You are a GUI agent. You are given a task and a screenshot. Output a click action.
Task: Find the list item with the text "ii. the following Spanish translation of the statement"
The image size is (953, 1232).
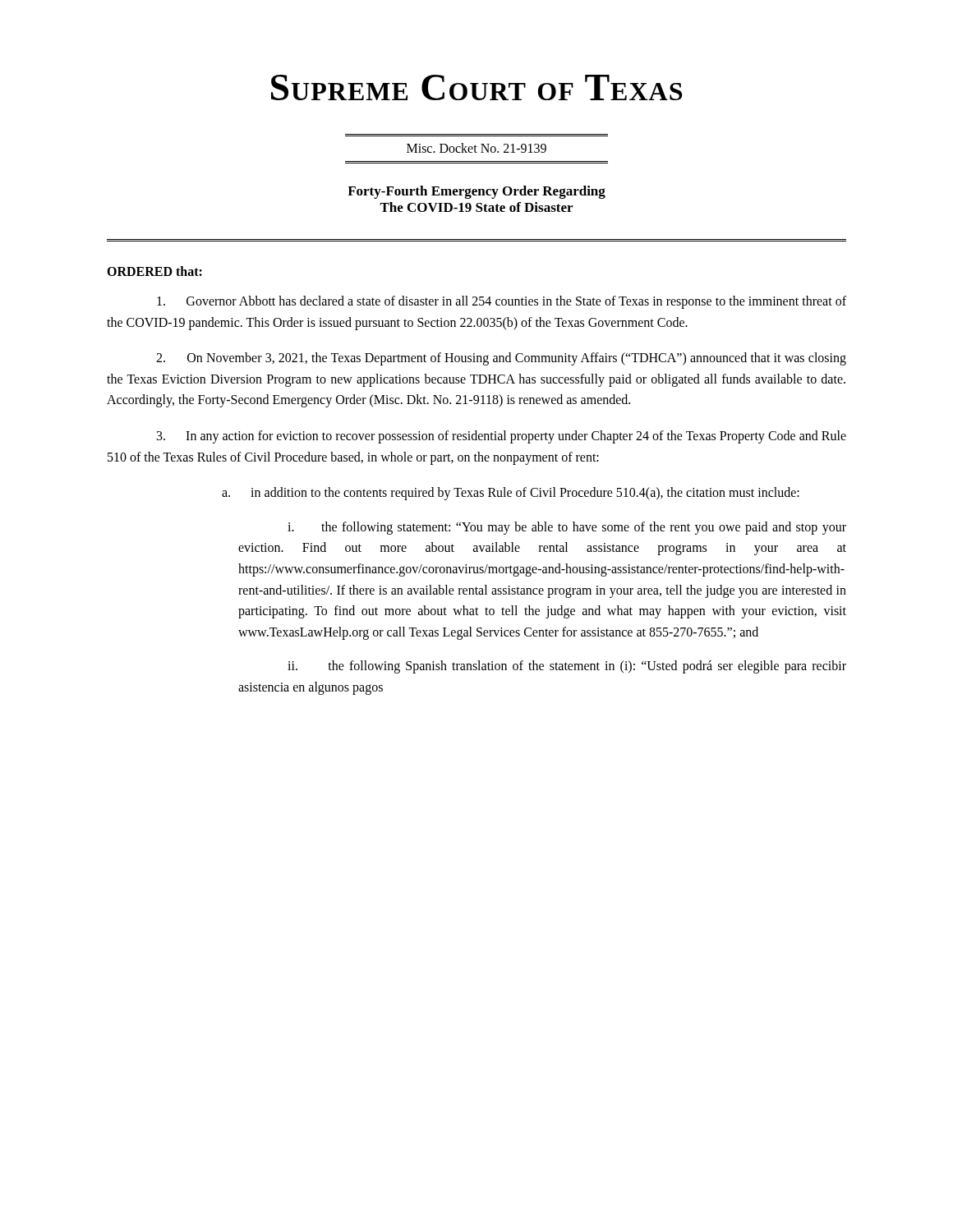click(x=542, y=676)
